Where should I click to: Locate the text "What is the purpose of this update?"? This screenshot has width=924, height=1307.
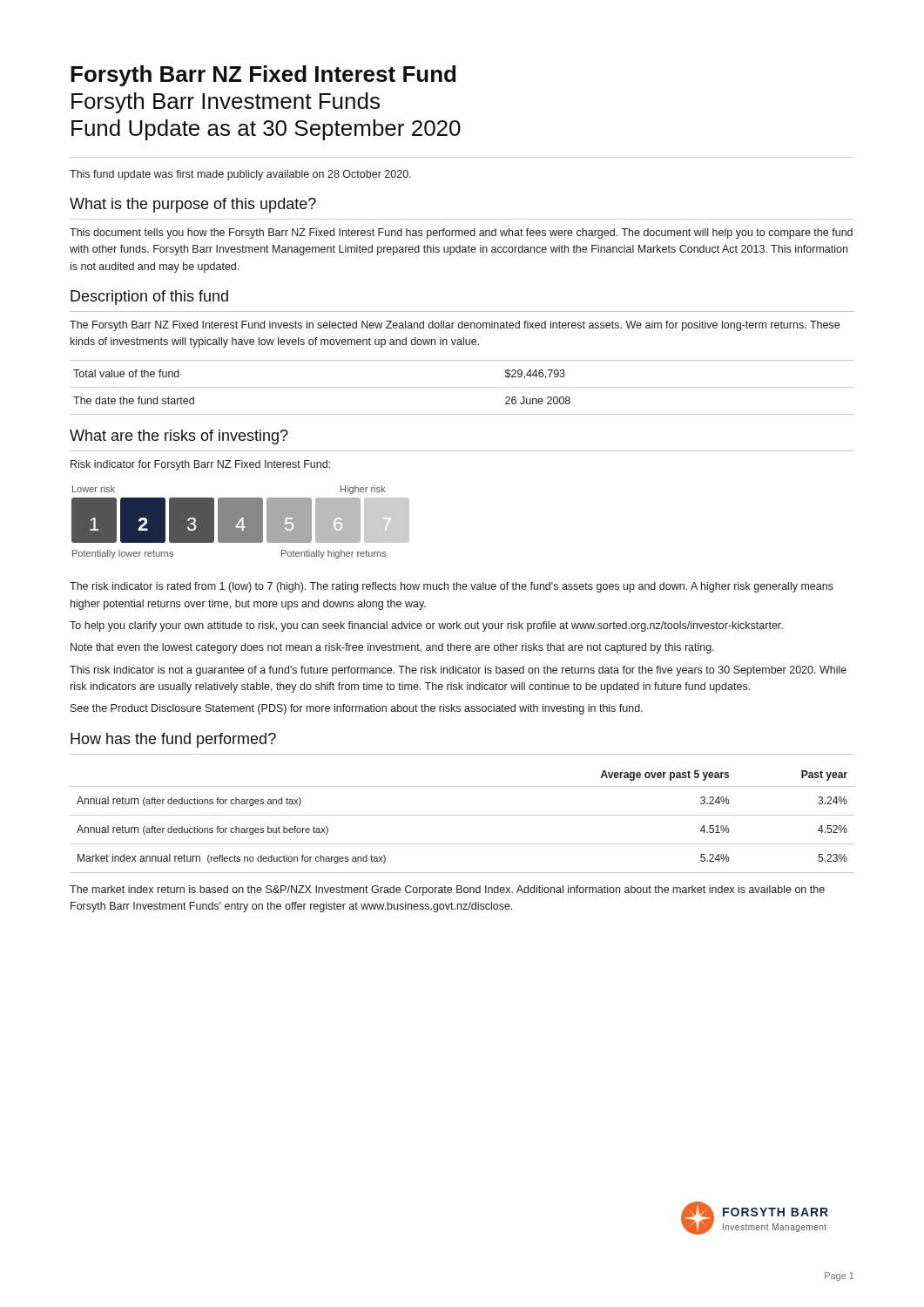coord(193,204)
